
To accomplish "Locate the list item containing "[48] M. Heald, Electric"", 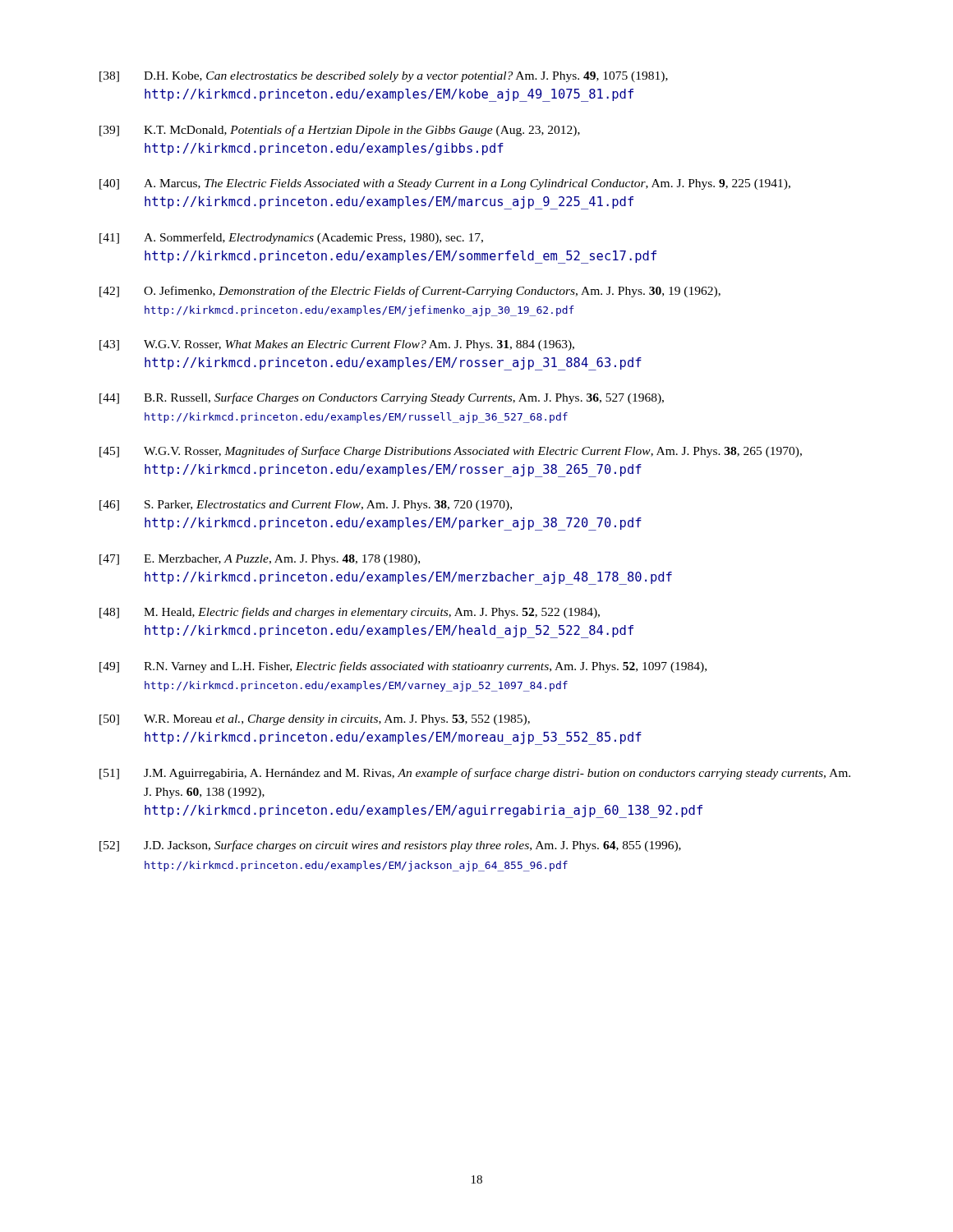I will 476,622.
